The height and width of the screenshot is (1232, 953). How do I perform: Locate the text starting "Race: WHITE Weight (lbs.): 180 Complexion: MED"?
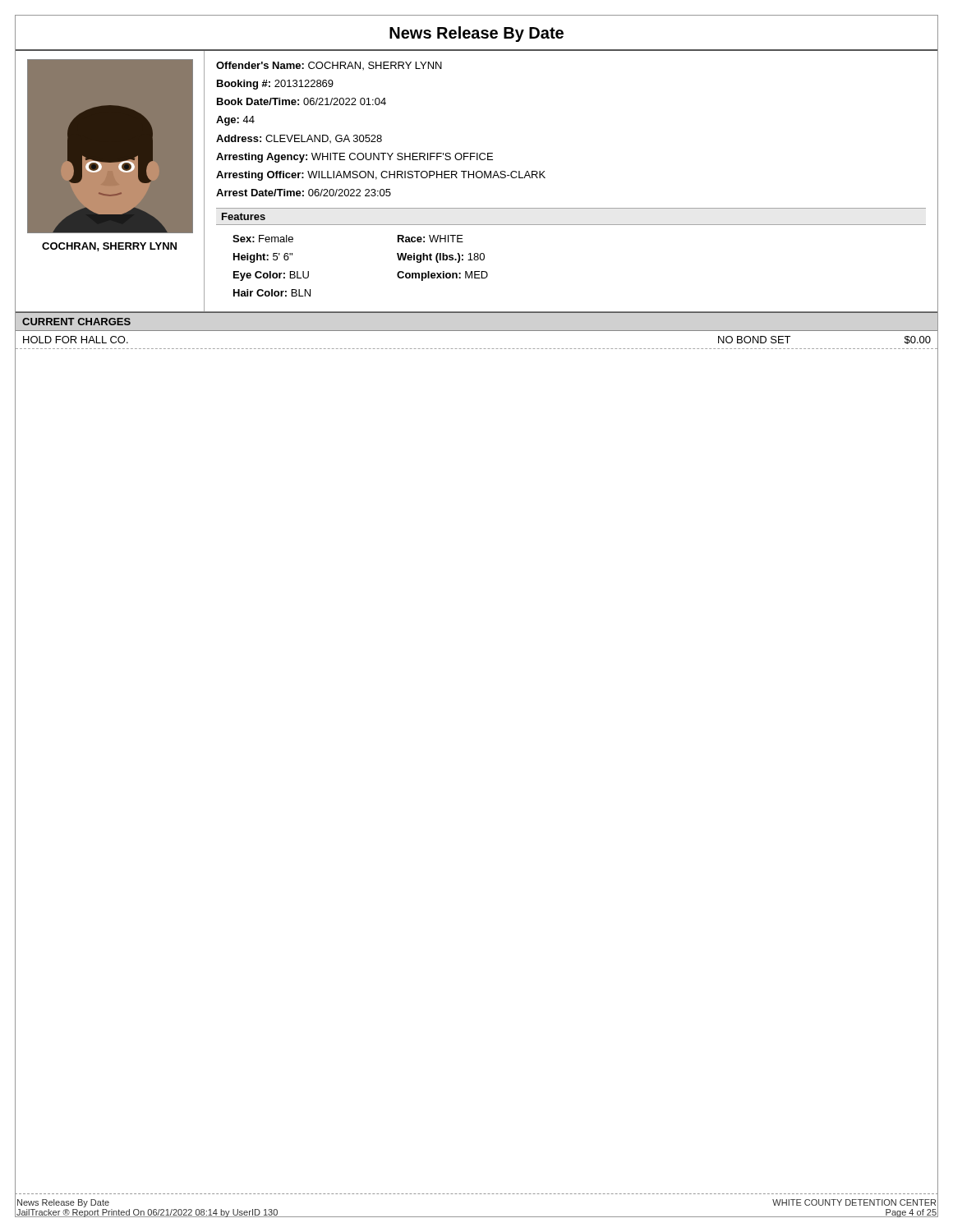pos(443,257)
